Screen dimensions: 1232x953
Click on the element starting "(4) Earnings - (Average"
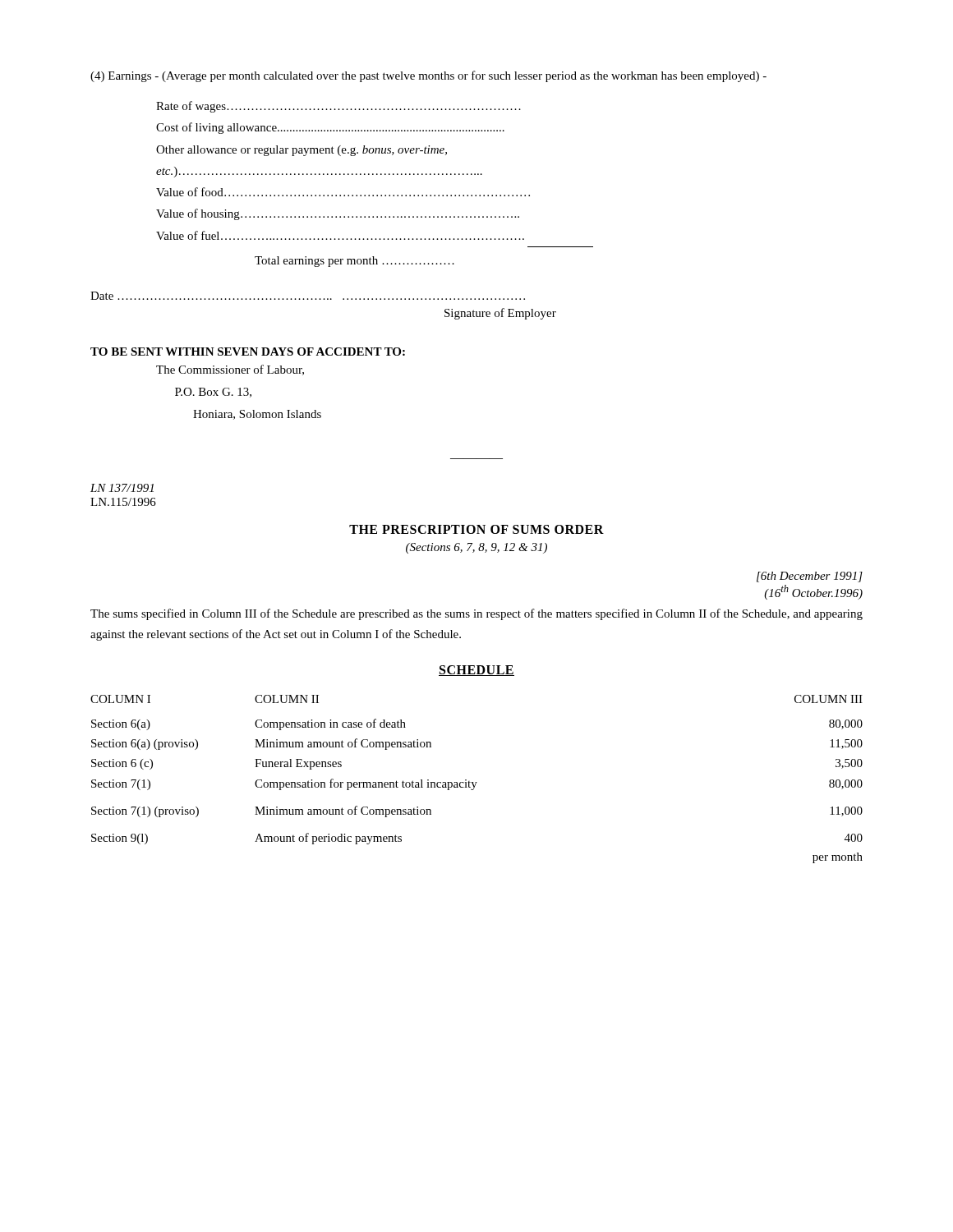(x=429, y=76)
